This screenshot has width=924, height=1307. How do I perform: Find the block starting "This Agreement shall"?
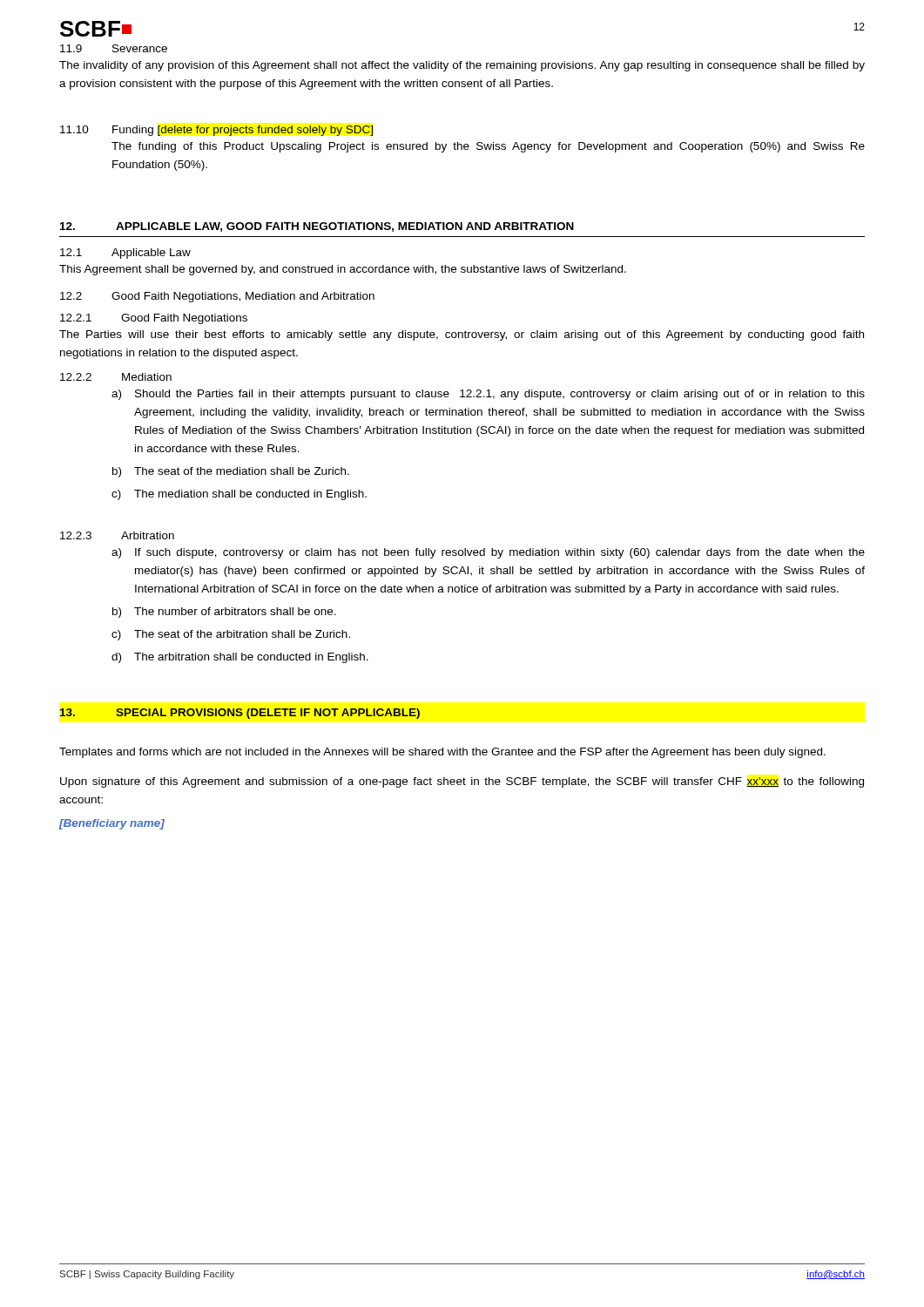[x=462, y=269]
